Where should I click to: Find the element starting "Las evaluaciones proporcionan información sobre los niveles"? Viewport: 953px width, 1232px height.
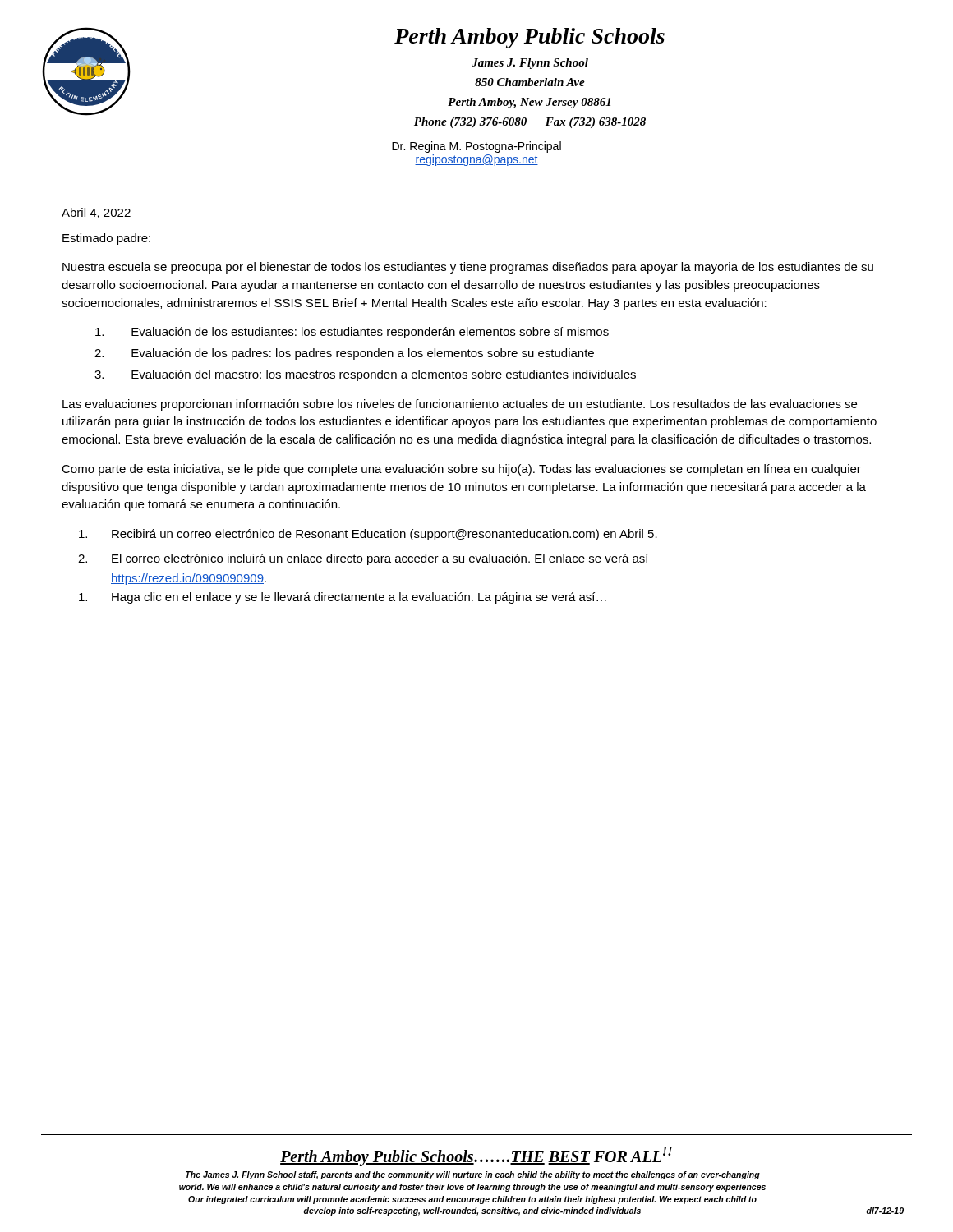[x=469, y=421]
